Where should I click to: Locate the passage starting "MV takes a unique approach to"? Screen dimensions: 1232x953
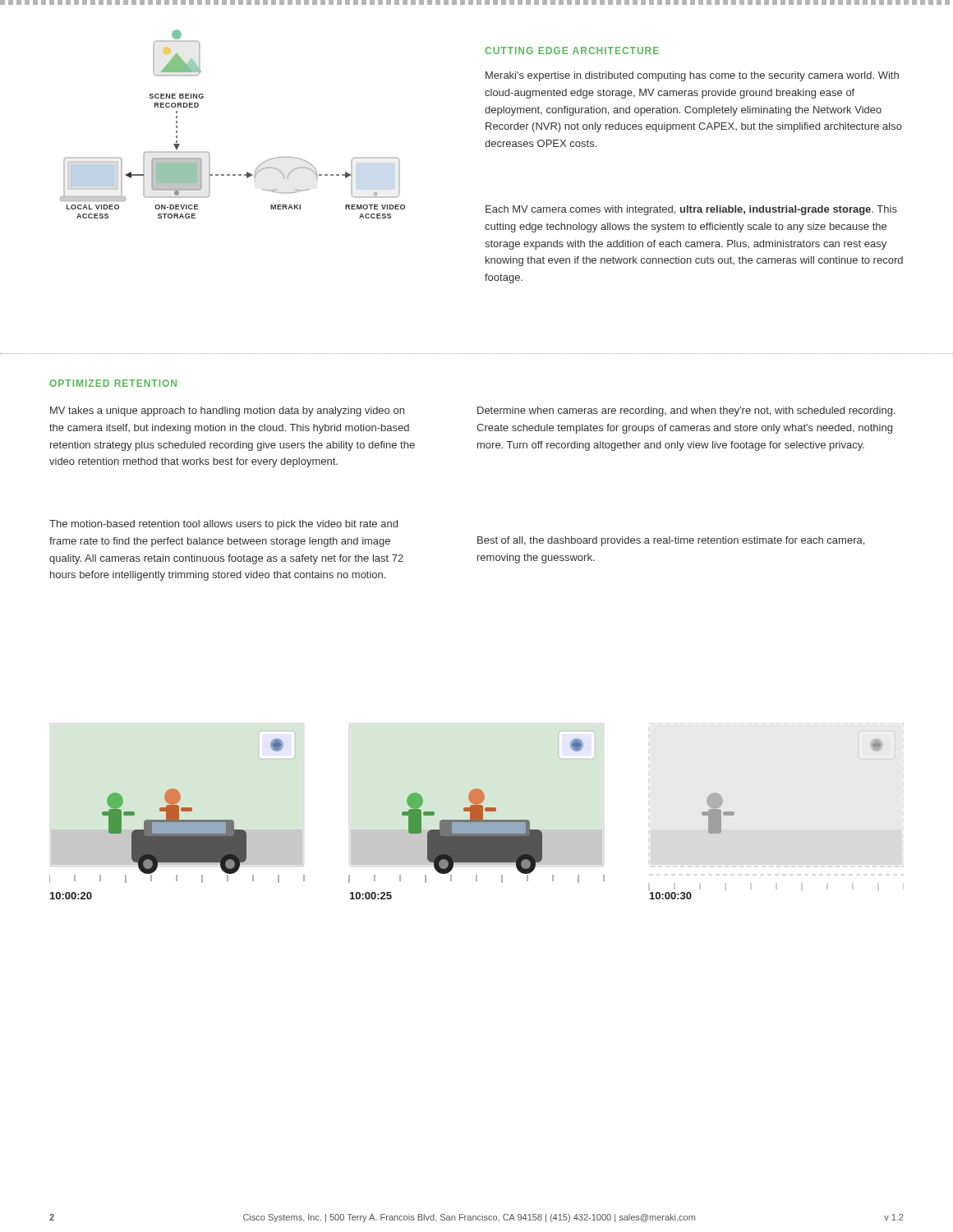(x=232, y=436)
